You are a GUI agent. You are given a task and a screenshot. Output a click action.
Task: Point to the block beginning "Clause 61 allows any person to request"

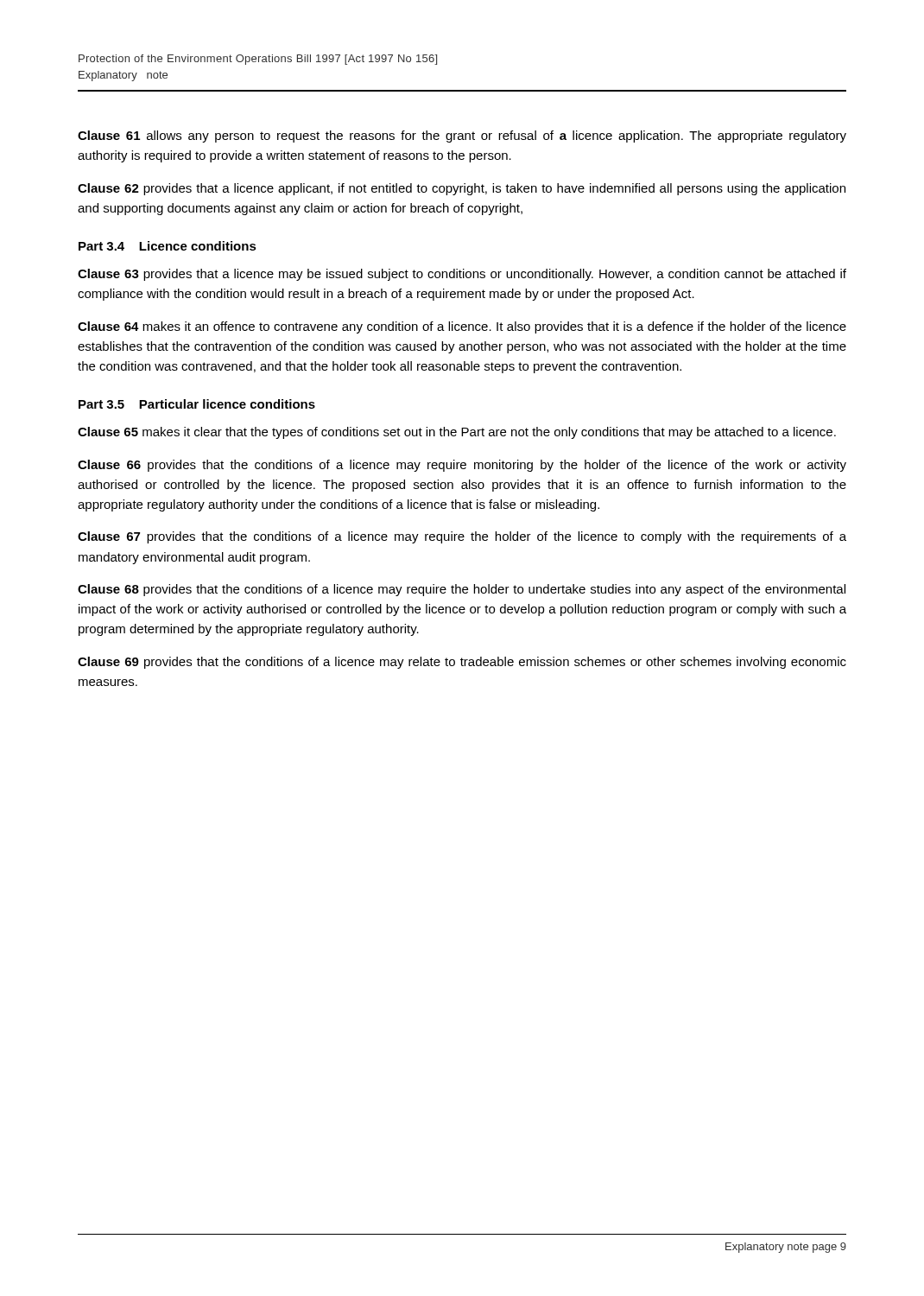pos(462,145)
